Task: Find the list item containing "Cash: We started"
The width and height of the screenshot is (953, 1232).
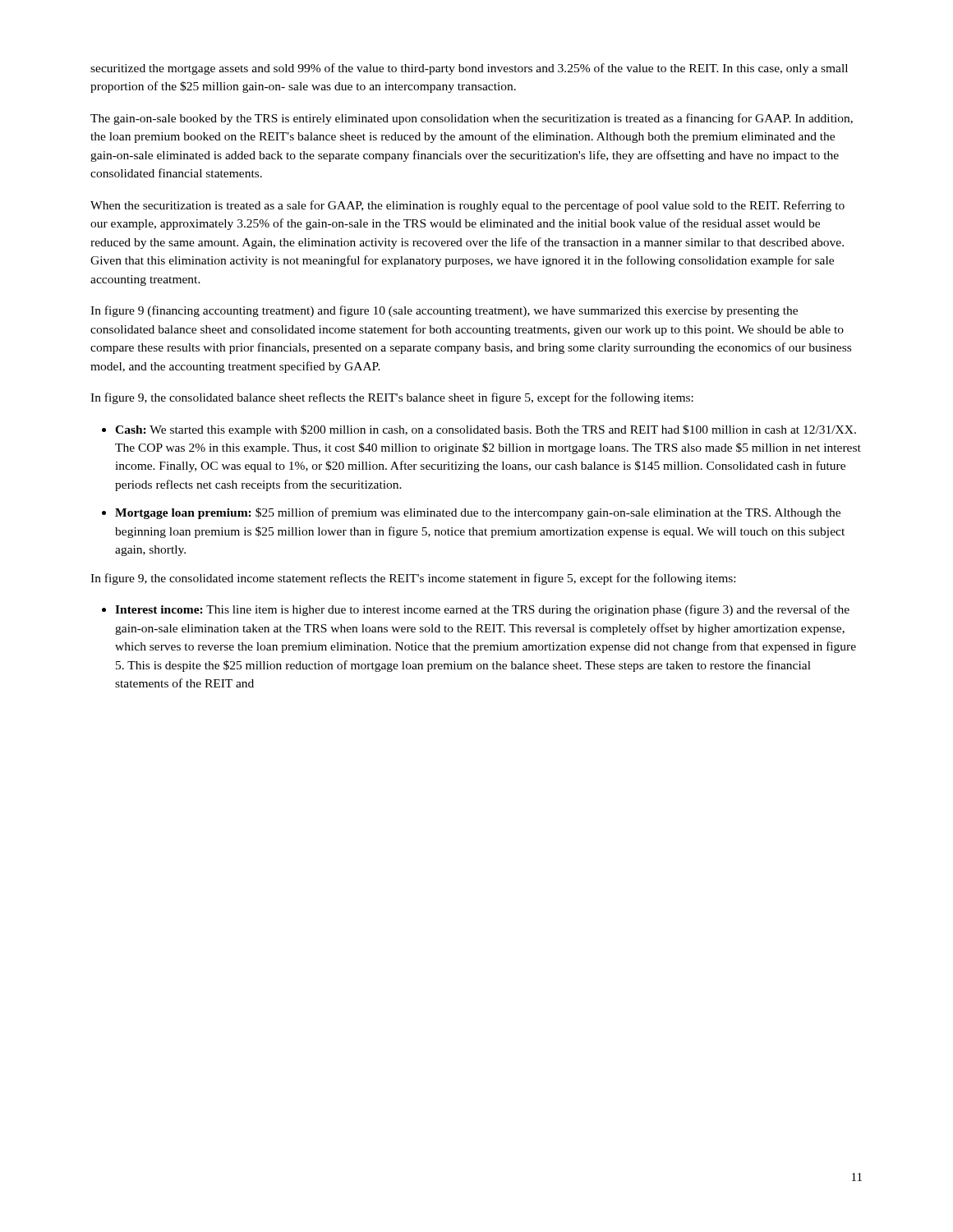Action: [x=488, y=456]
